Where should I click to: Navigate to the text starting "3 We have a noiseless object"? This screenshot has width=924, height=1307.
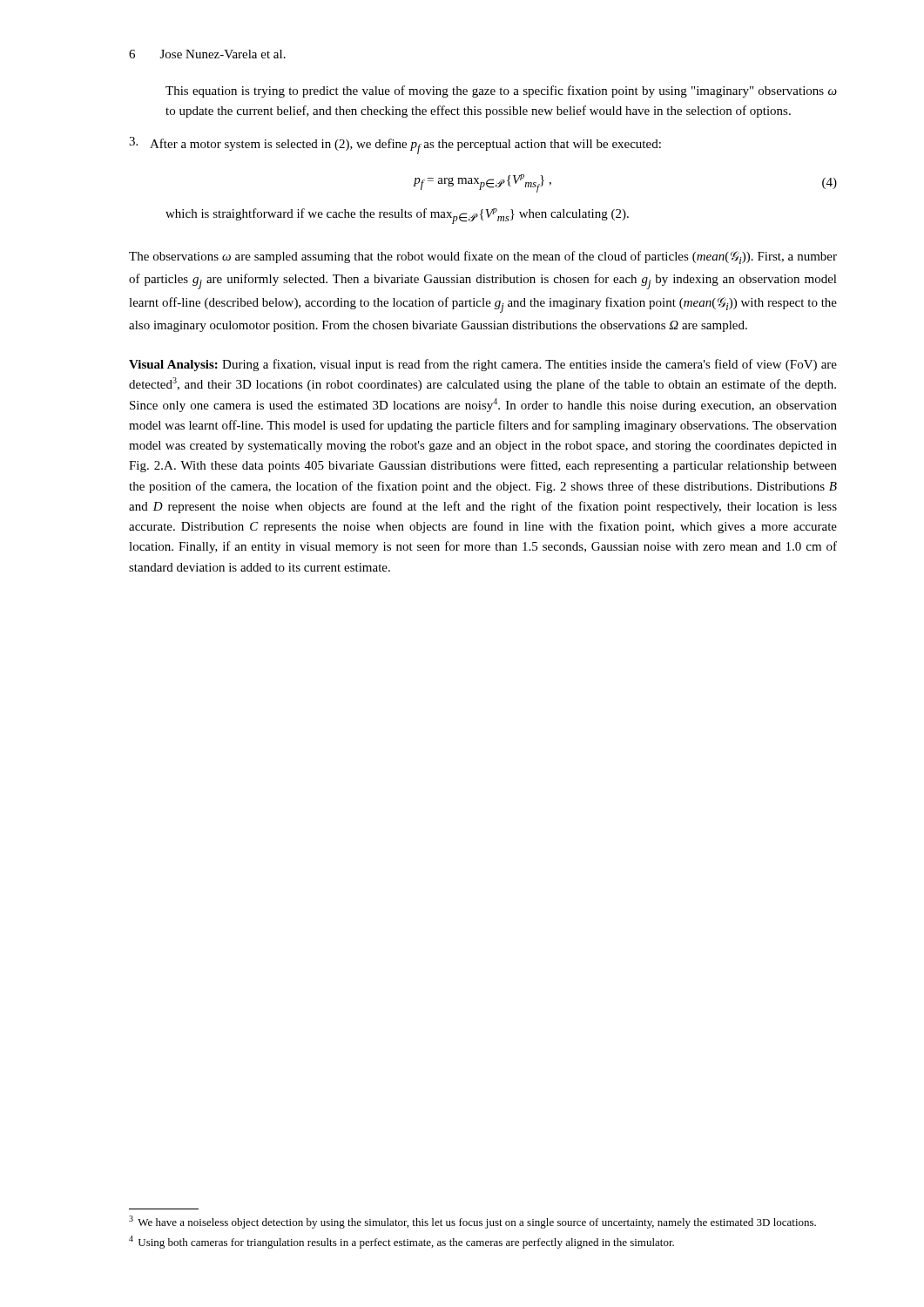473,1223
